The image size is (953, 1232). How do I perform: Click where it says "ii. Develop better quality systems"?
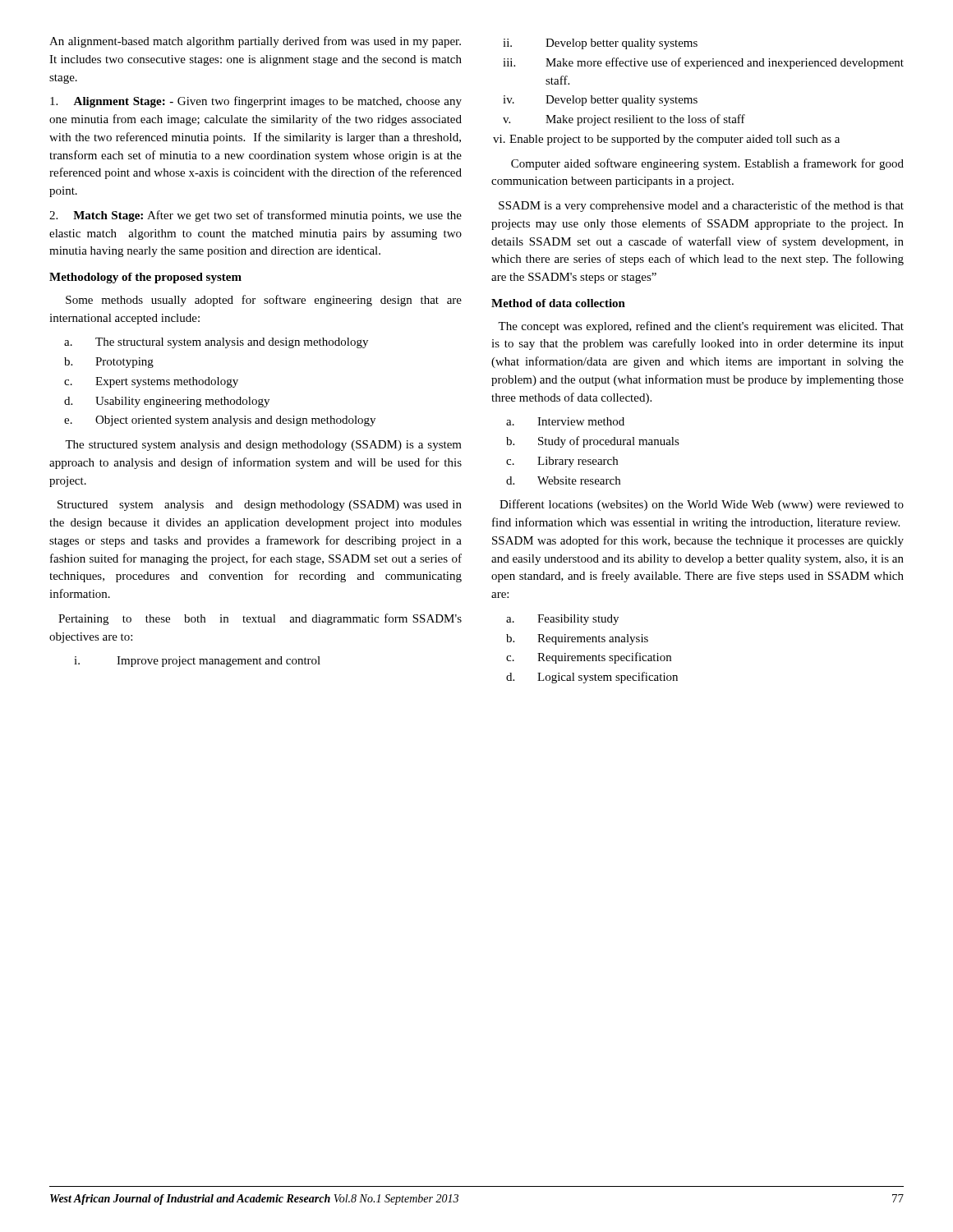(703, 43)
